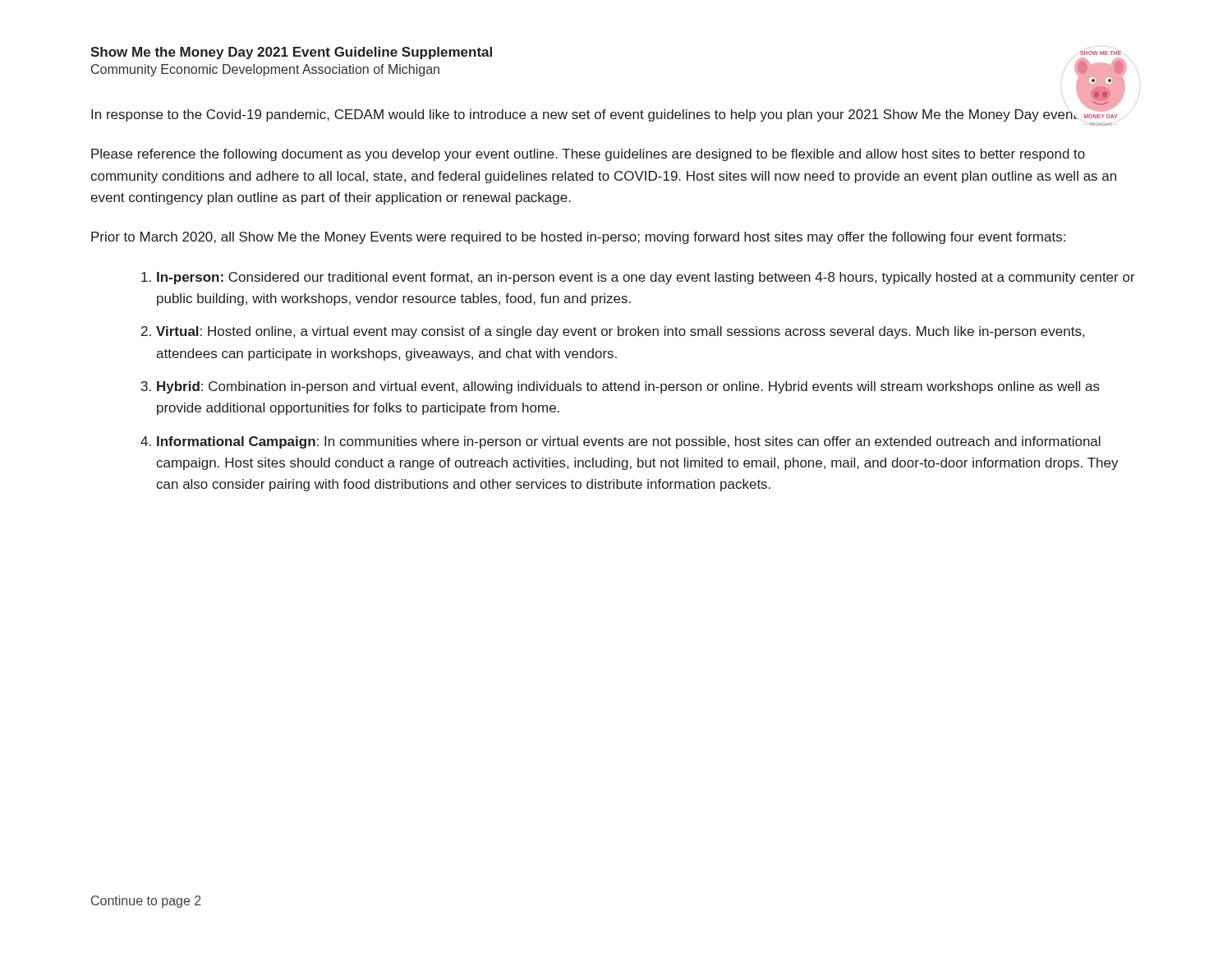Screen dimensions: 953x1232
Task: Navigate to the element starting "Informational Campaign: In communities where in-person"
Action: 637,463
